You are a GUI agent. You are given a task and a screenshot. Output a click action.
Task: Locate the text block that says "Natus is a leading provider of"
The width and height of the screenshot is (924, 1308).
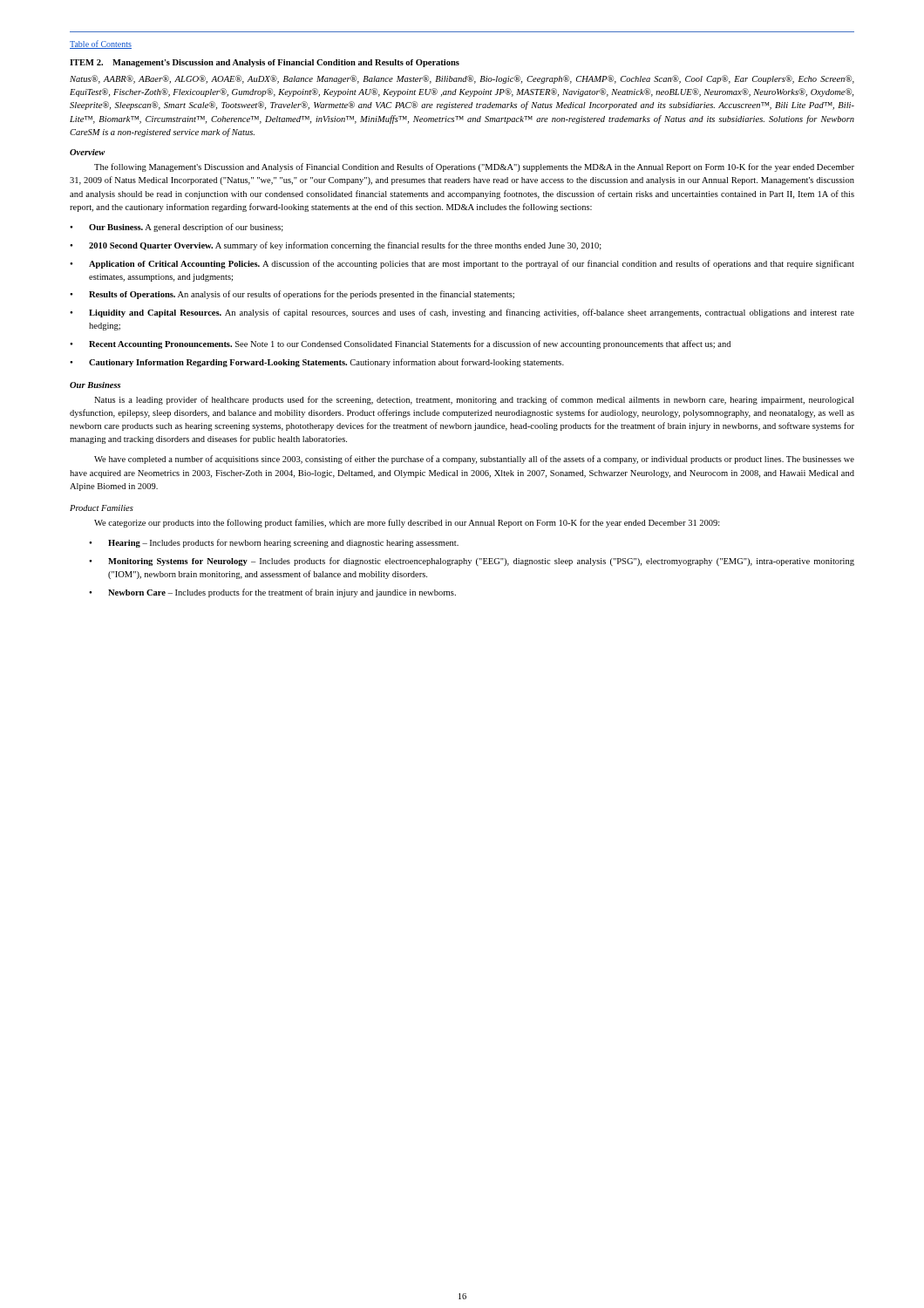click(462, 419)
